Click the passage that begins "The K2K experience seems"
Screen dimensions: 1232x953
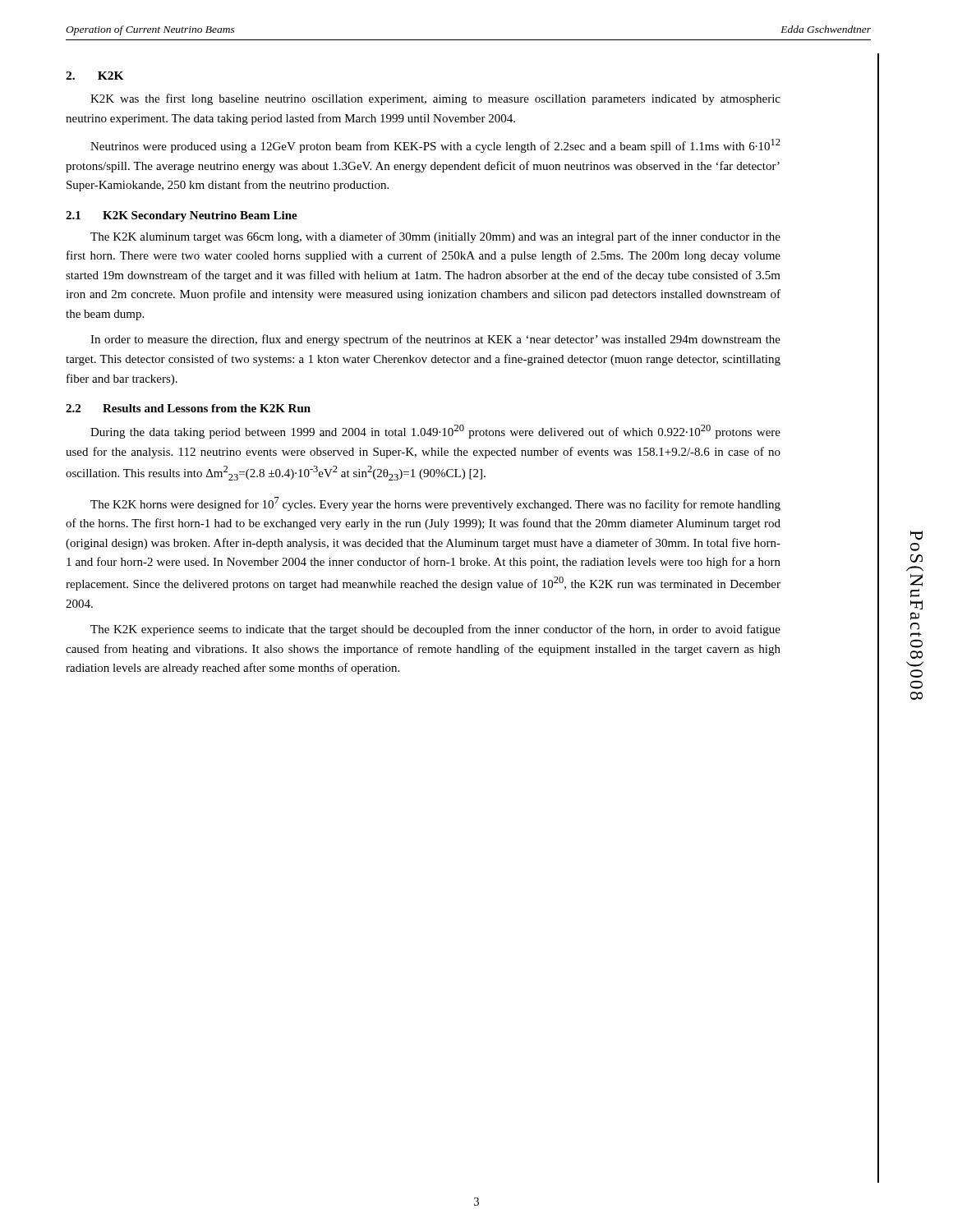[423, 649]
